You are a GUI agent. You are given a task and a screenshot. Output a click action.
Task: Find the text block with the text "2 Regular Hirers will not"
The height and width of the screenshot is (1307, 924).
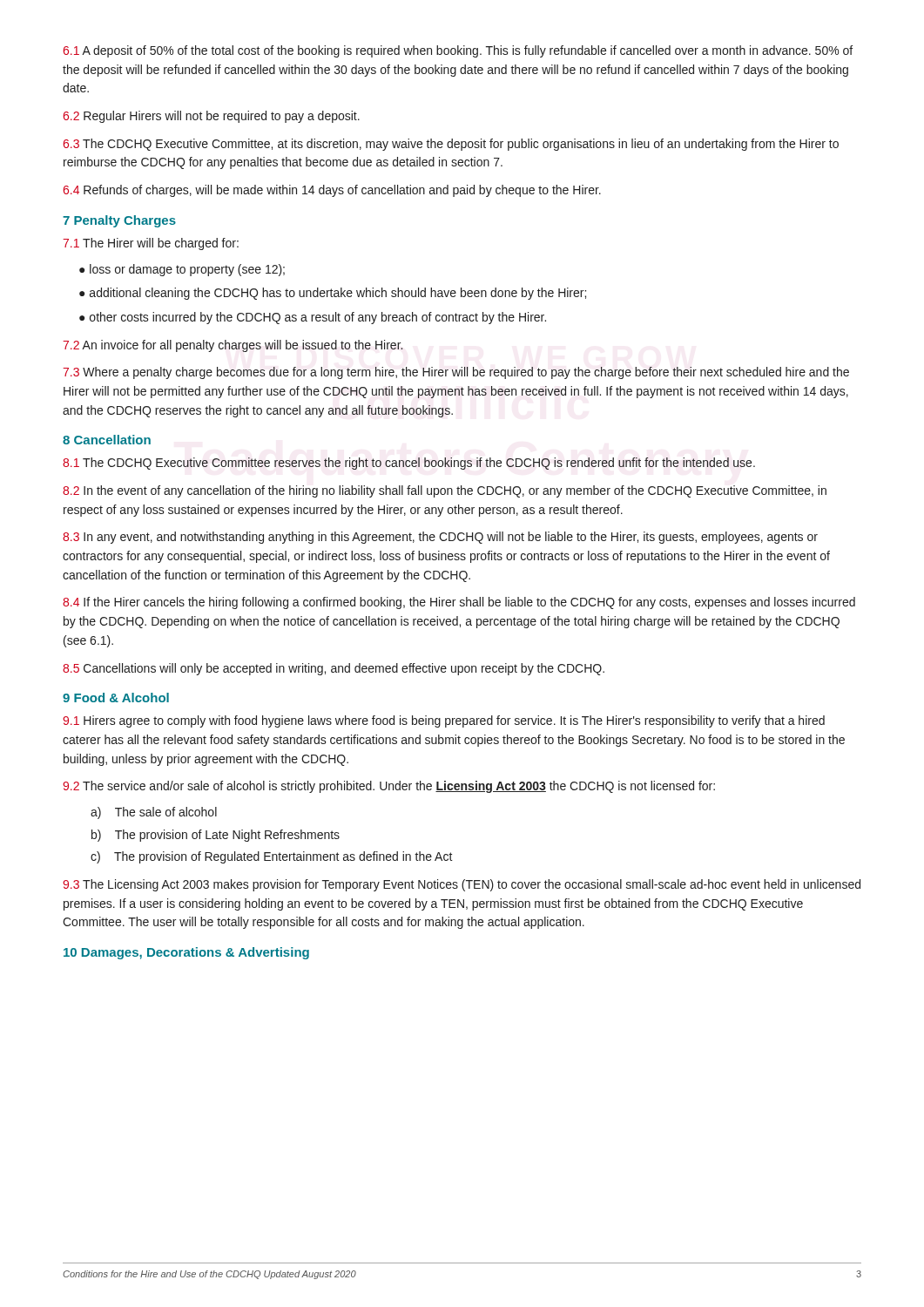[212, 116]
